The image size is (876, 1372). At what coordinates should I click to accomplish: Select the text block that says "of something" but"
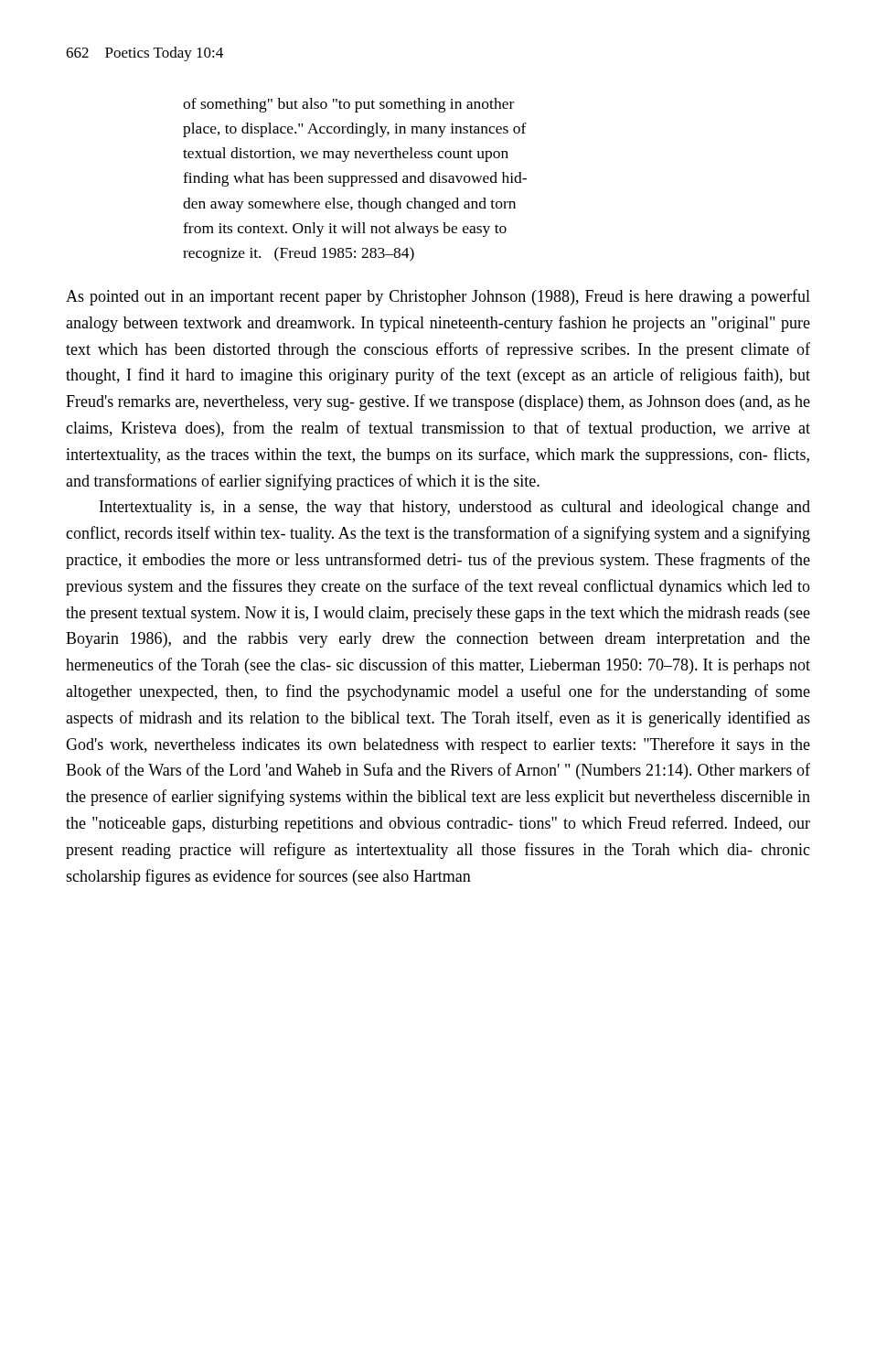point(355,178)
